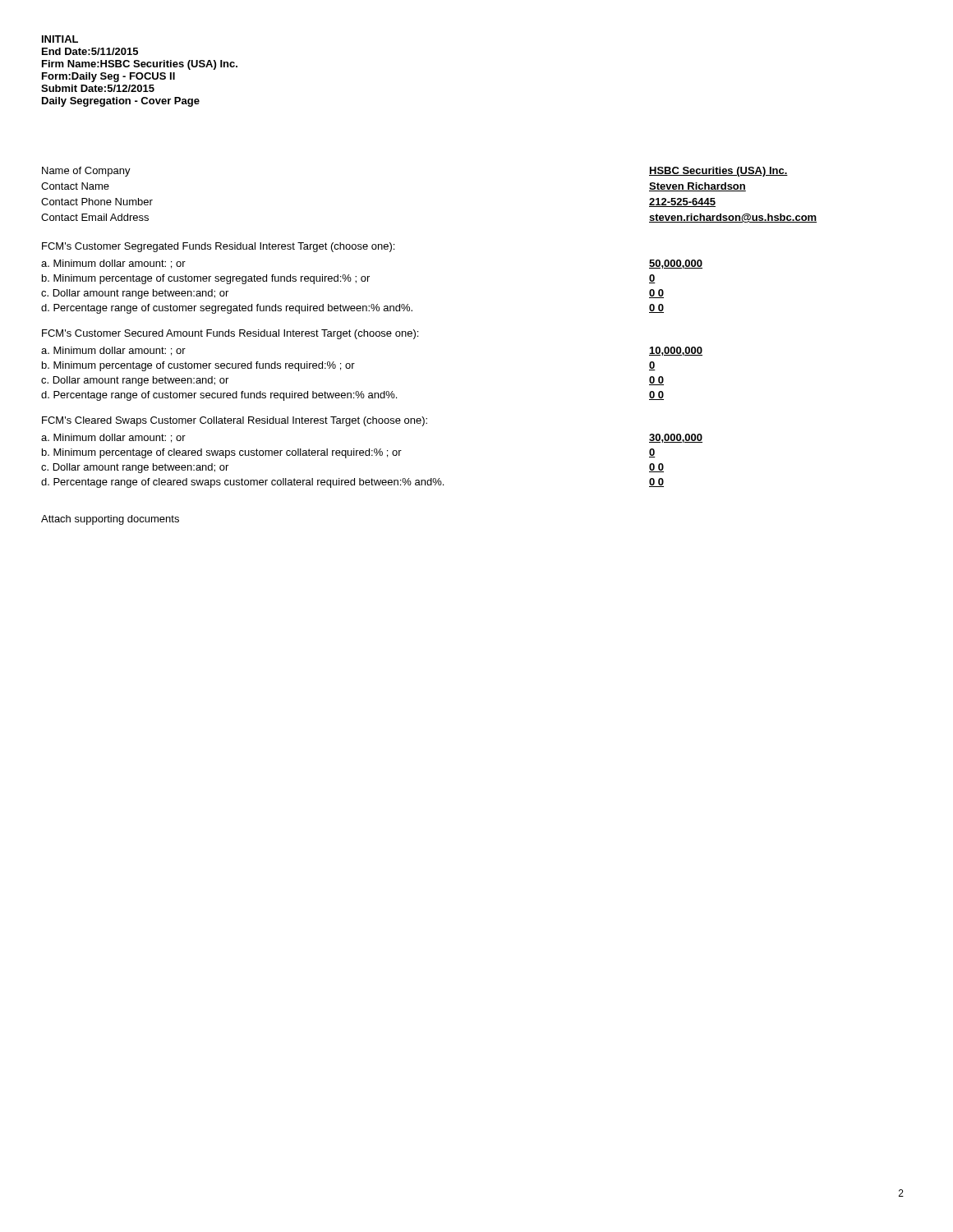Locate the text "Contact Phone Number 212-525-6445"
Image resolution: width=953 pixels, height=1232 pixels.
point(98,202)
